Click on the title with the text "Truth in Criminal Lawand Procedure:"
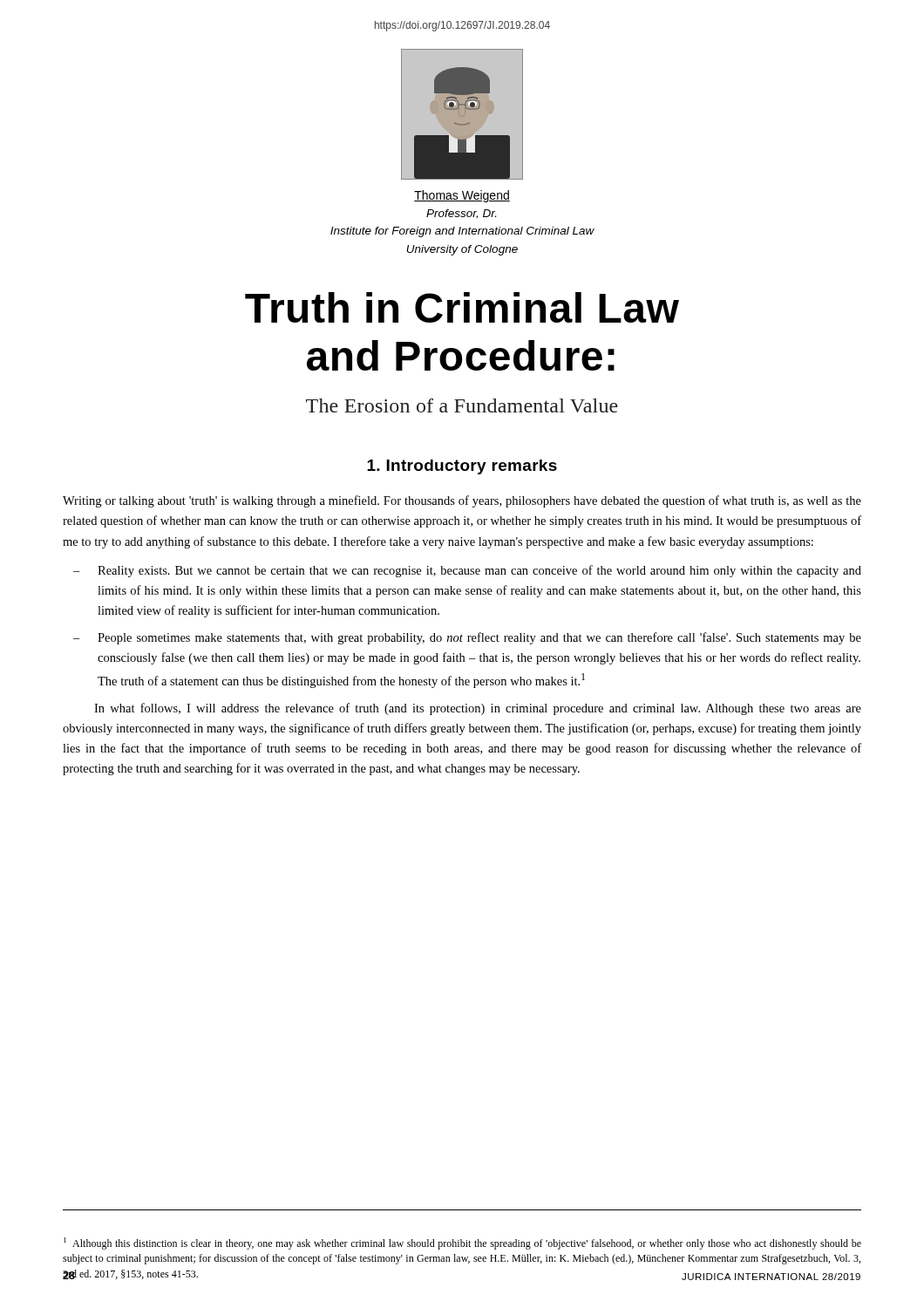924x1308 pixels. coord(462,332)
